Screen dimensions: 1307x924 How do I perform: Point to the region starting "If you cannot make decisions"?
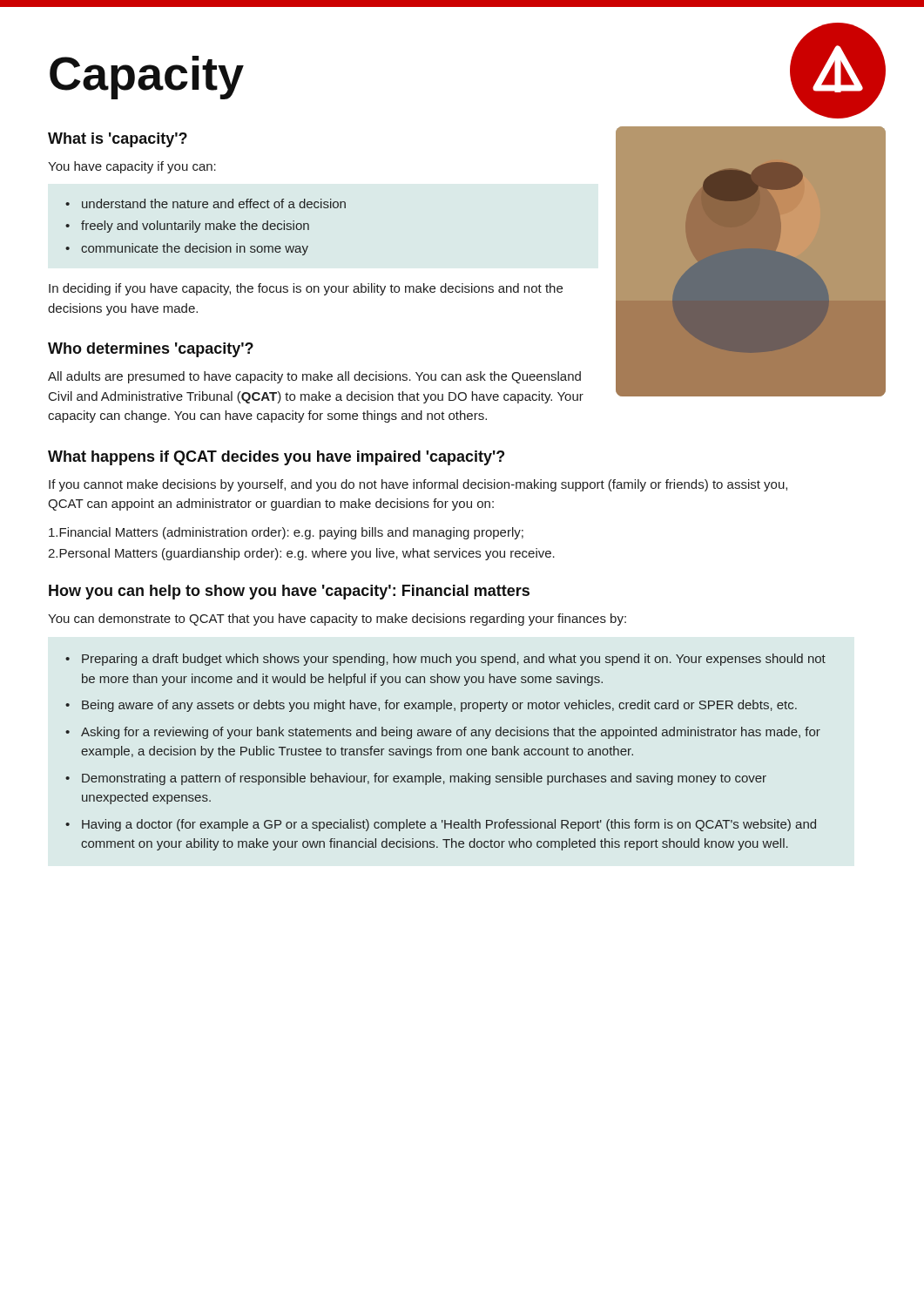tap(418, 494)
